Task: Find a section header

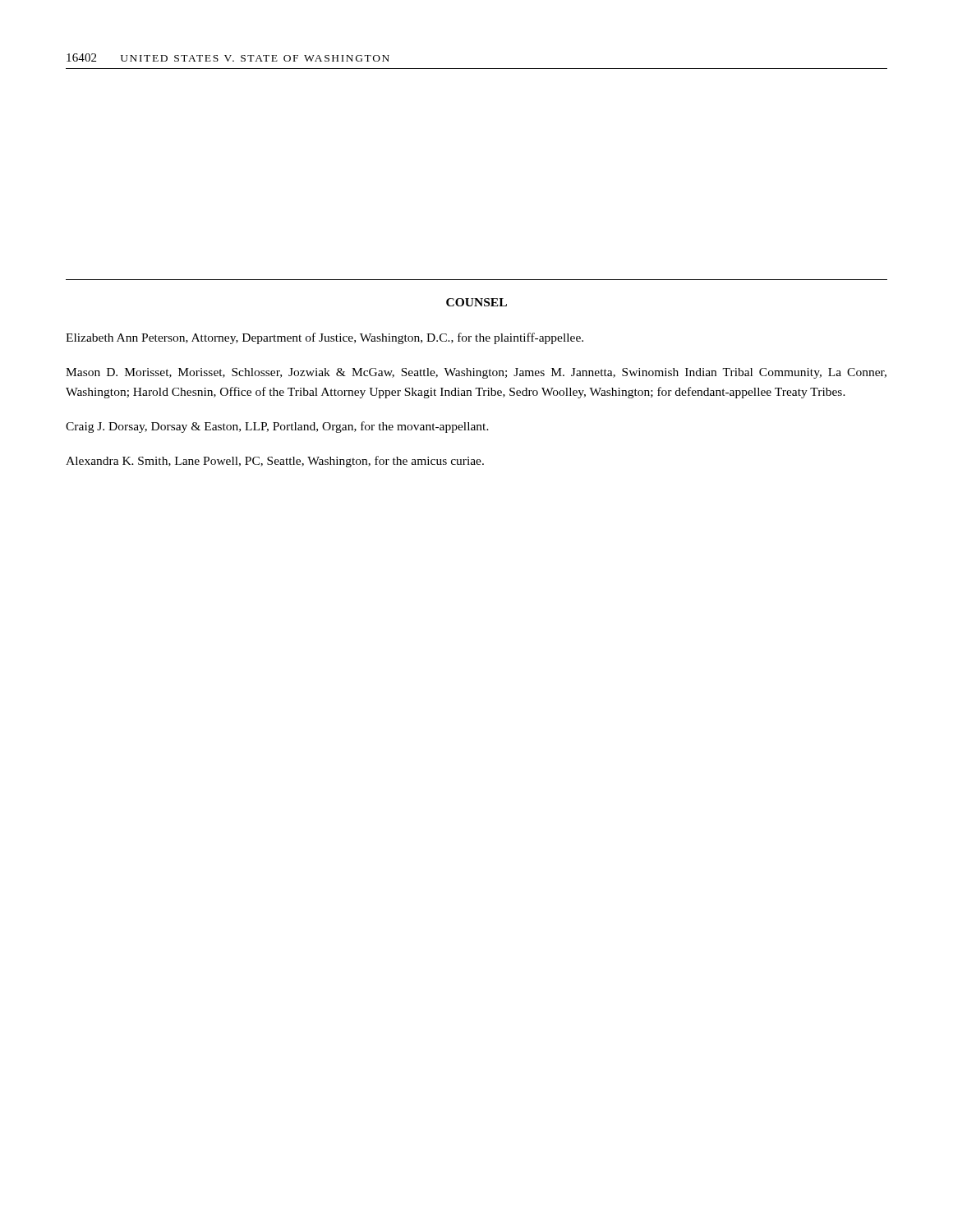Action: tap(476, 302)
